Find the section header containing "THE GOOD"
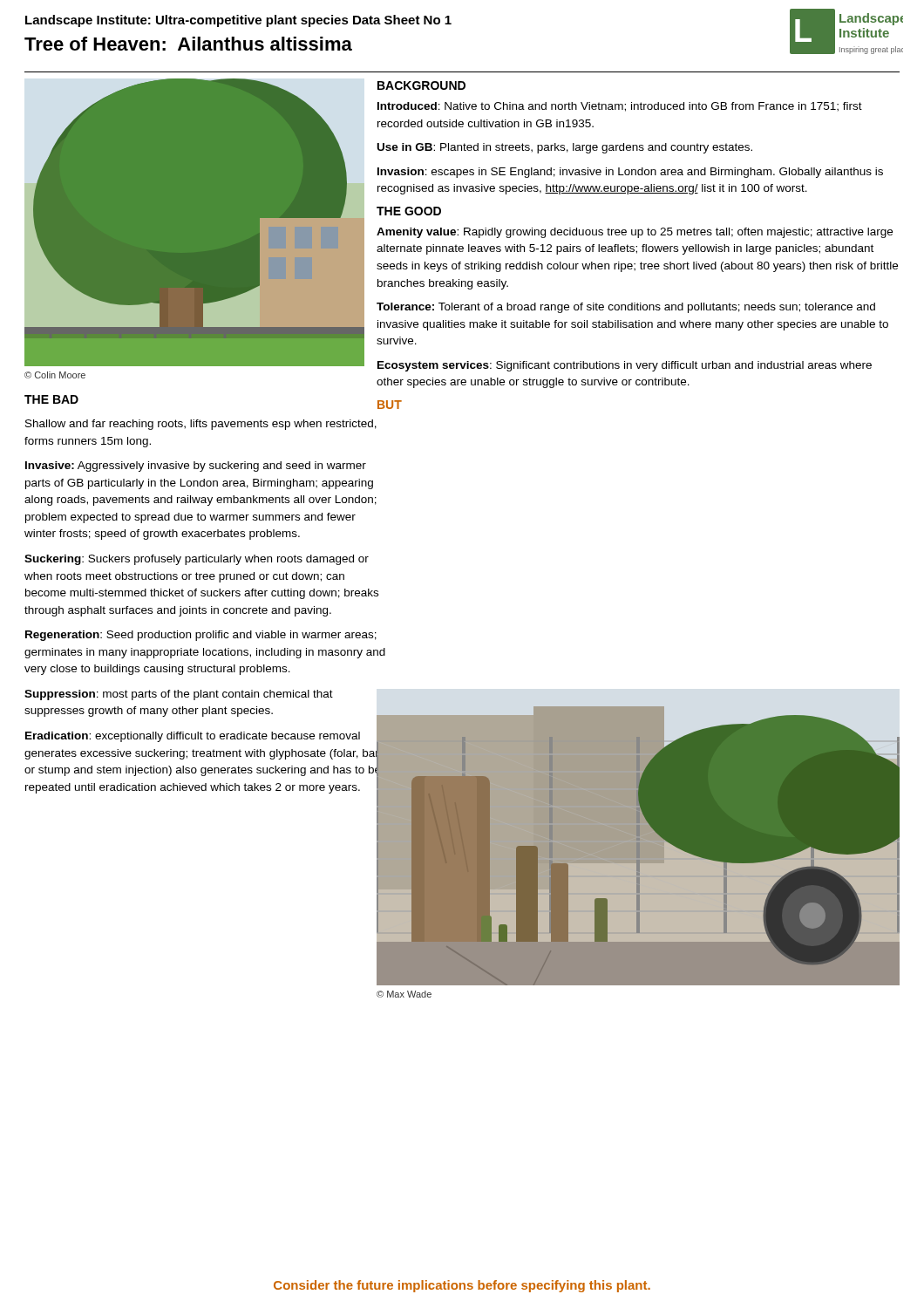Screen dimensions: 1308x924 [x=409, y=211]
